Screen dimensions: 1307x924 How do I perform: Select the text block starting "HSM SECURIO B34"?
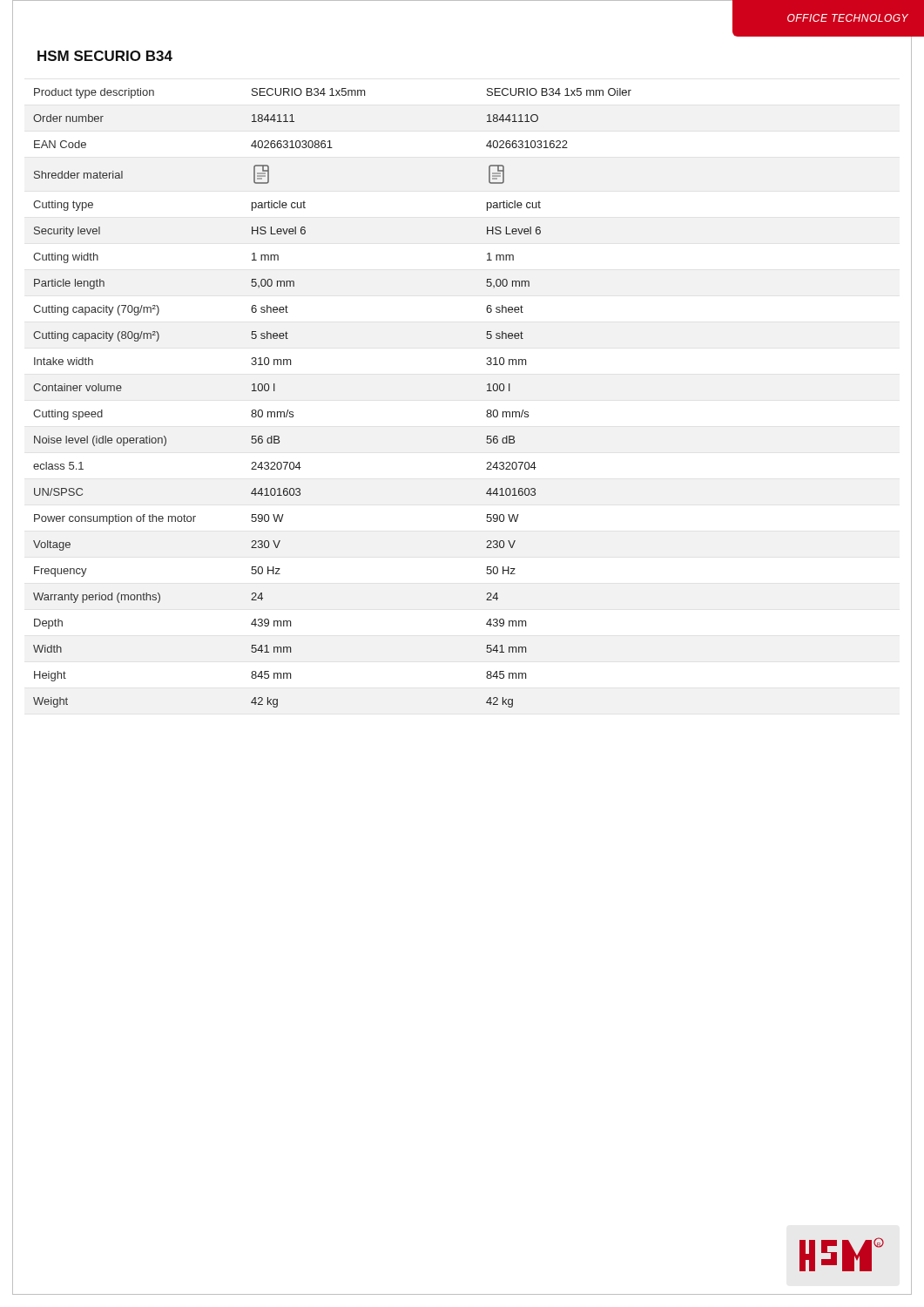point(104,56)
